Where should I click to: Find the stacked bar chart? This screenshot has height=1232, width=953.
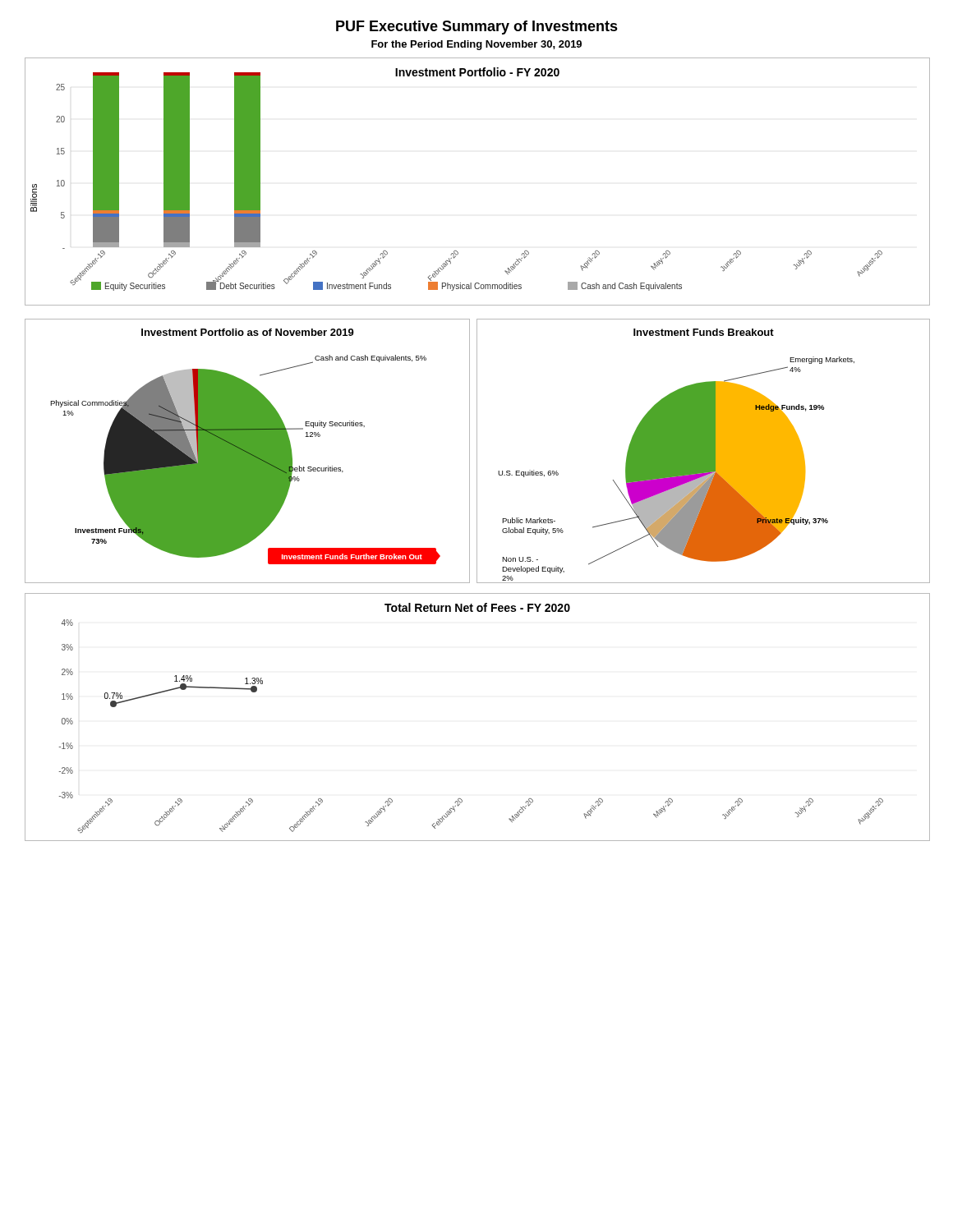pyautogui.click(x=477, y=182)
